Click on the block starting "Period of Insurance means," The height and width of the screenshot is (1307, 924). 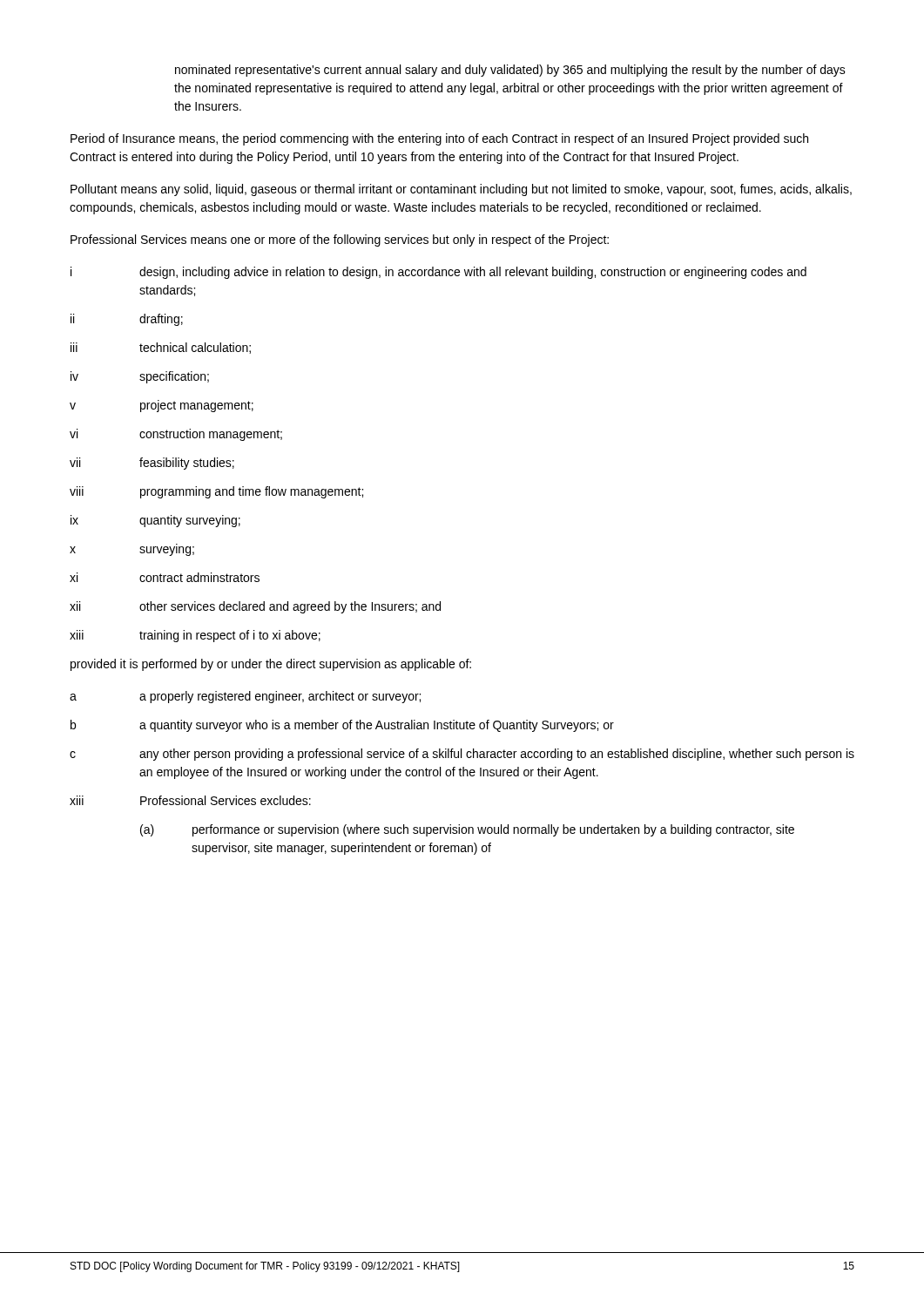pyautogui.click(x=439, y=148)
